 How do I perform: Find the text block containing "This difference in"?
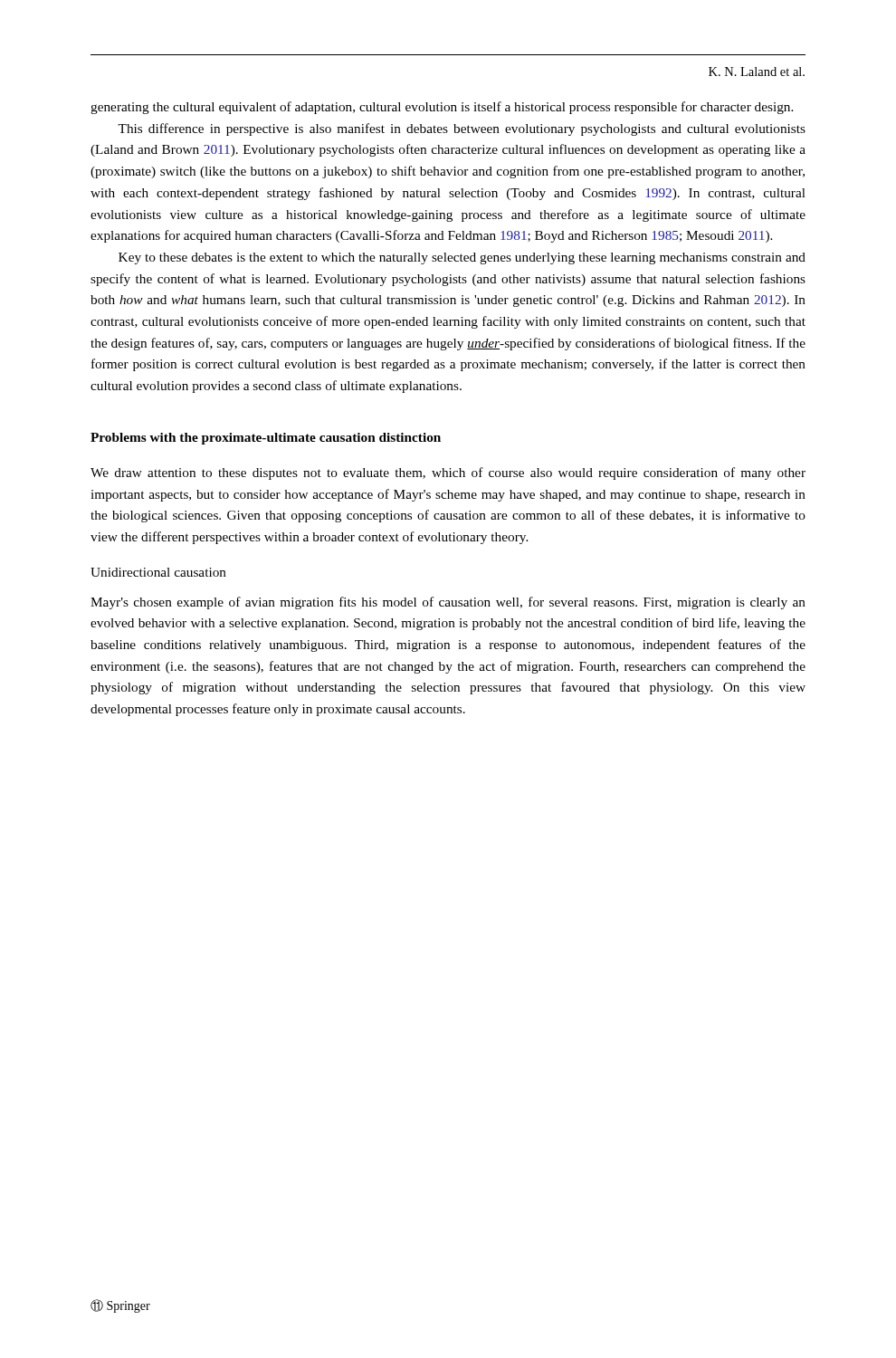click(x=448, y=181)
